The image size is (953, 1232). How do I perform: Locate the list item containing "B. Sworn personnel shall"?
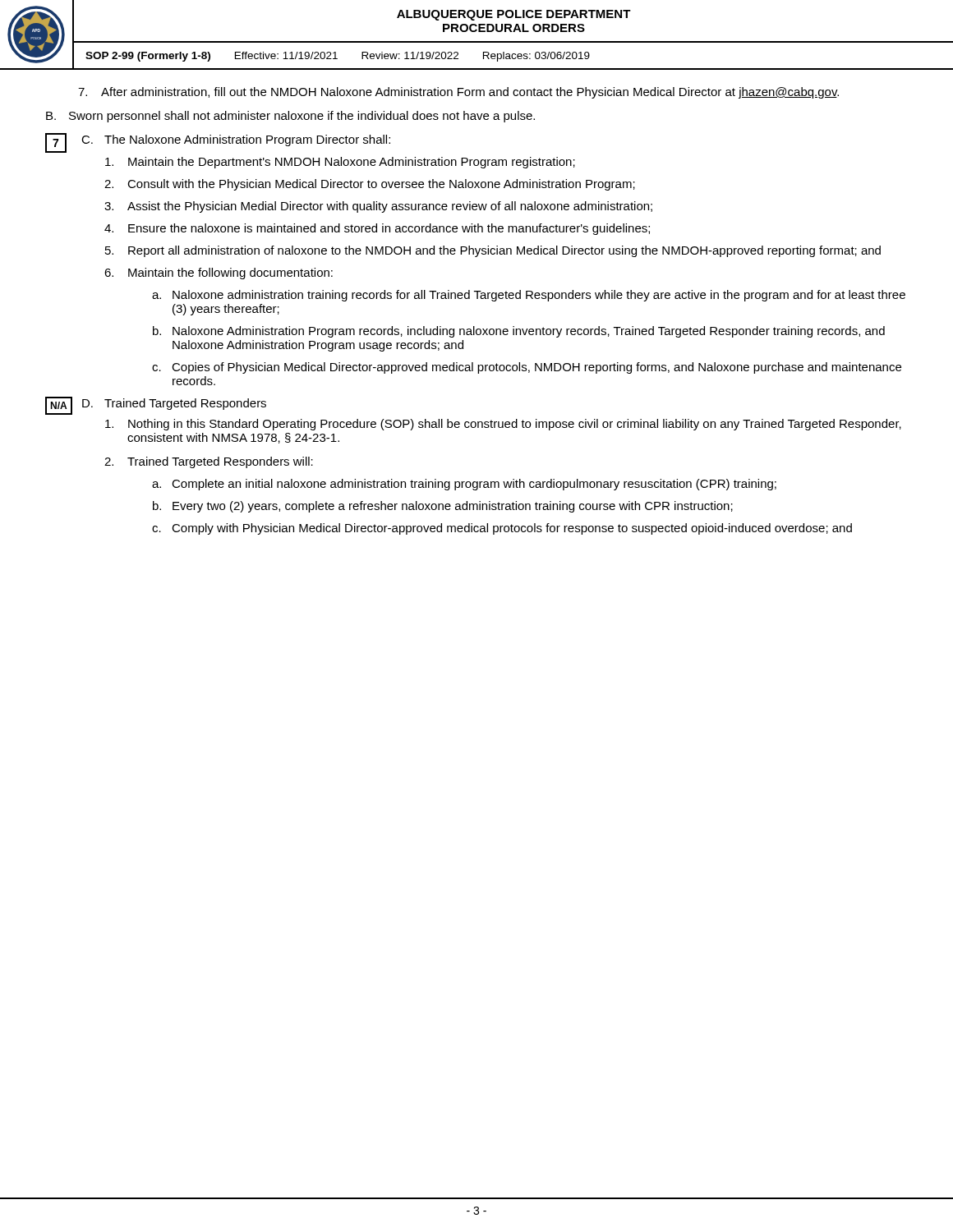pos(483,115)
